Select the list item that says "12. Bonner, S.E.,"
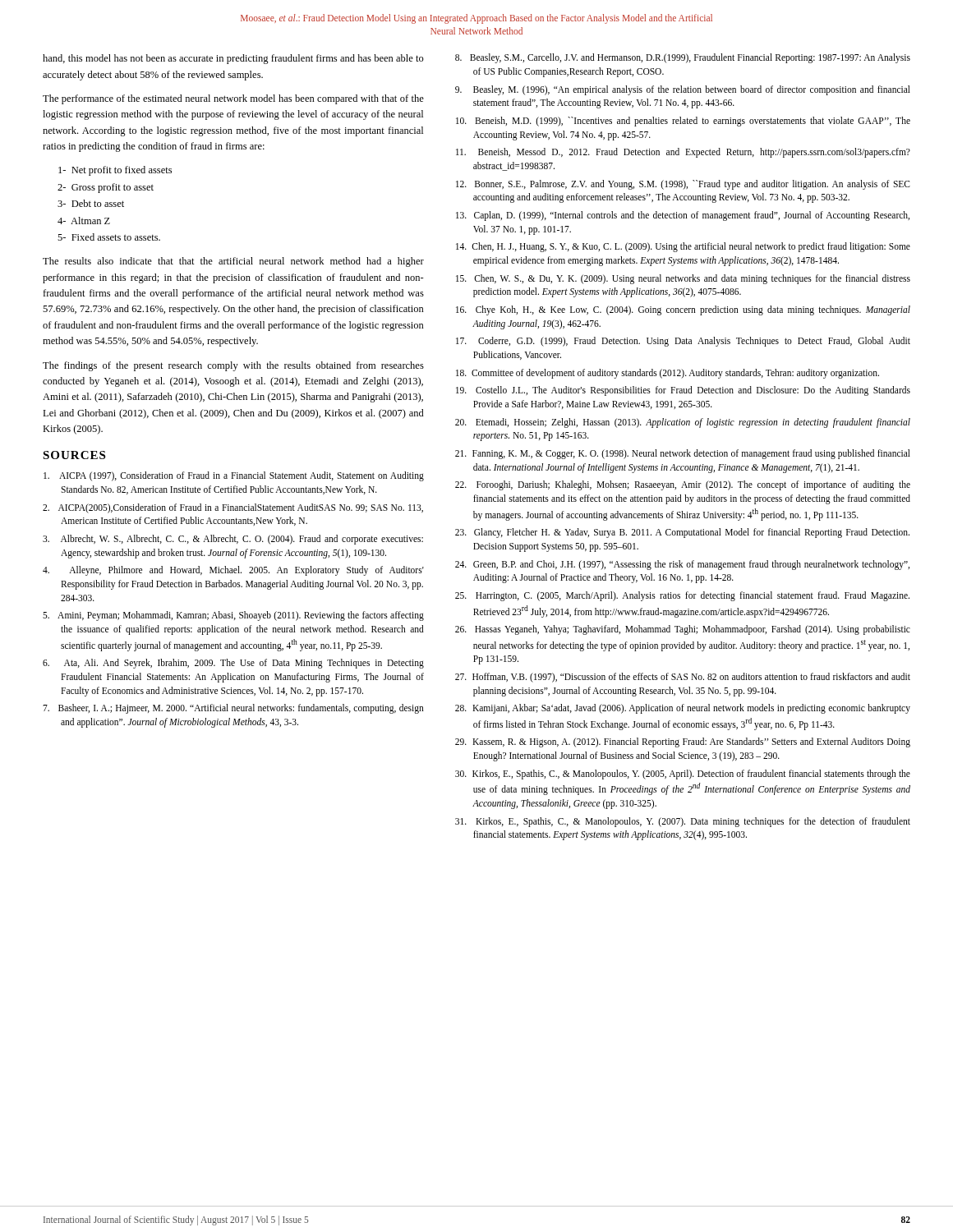Image resolution: width=953 pixels, height=1232 pixels. 683,190
